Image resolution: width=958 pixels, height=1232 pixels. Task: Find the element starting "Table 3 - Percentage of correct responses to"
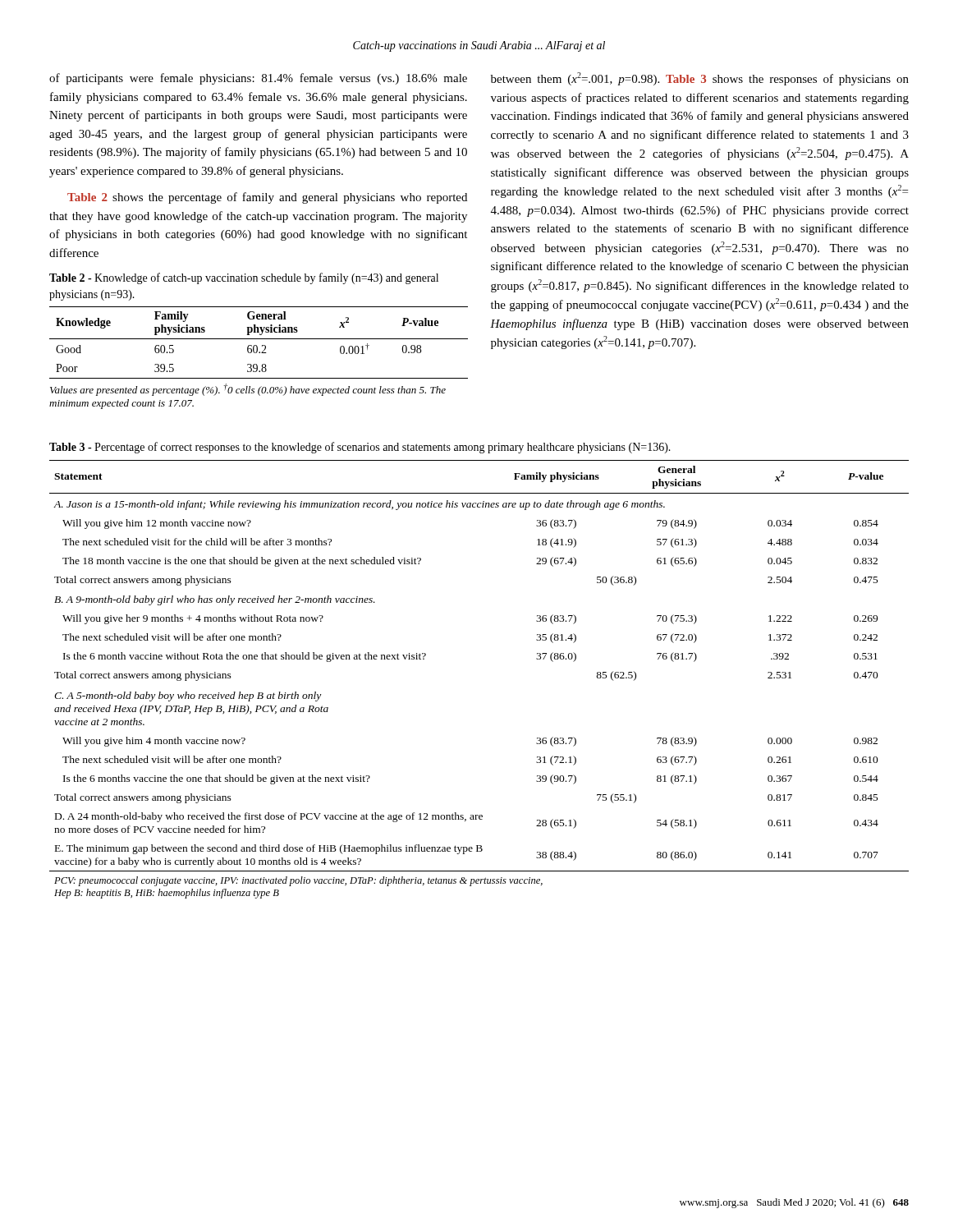tap(360, 447)
